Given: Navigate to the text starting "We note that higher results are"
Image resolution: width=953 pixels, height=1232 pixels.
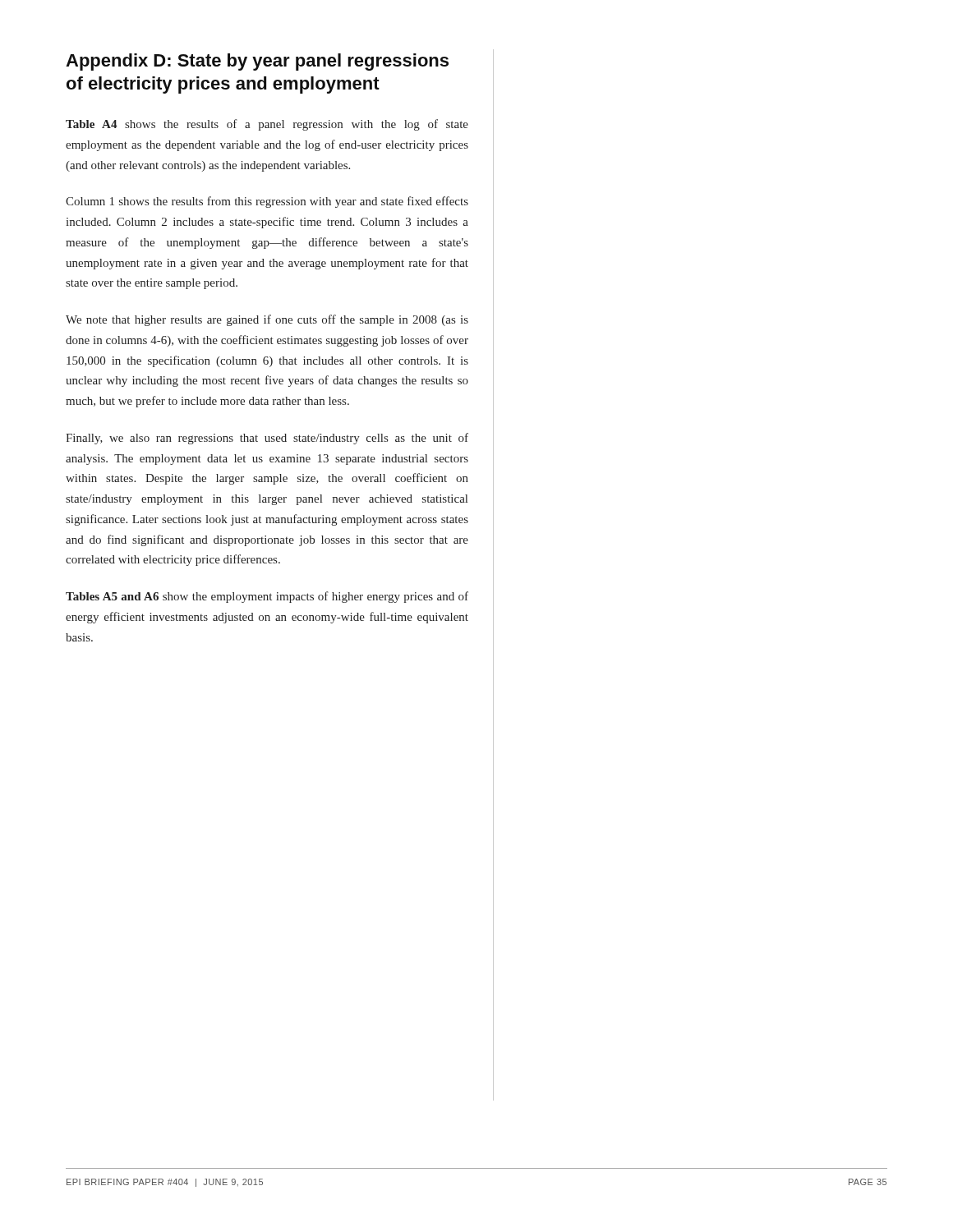Looking at the screenshot, I should tap(267, 360).
